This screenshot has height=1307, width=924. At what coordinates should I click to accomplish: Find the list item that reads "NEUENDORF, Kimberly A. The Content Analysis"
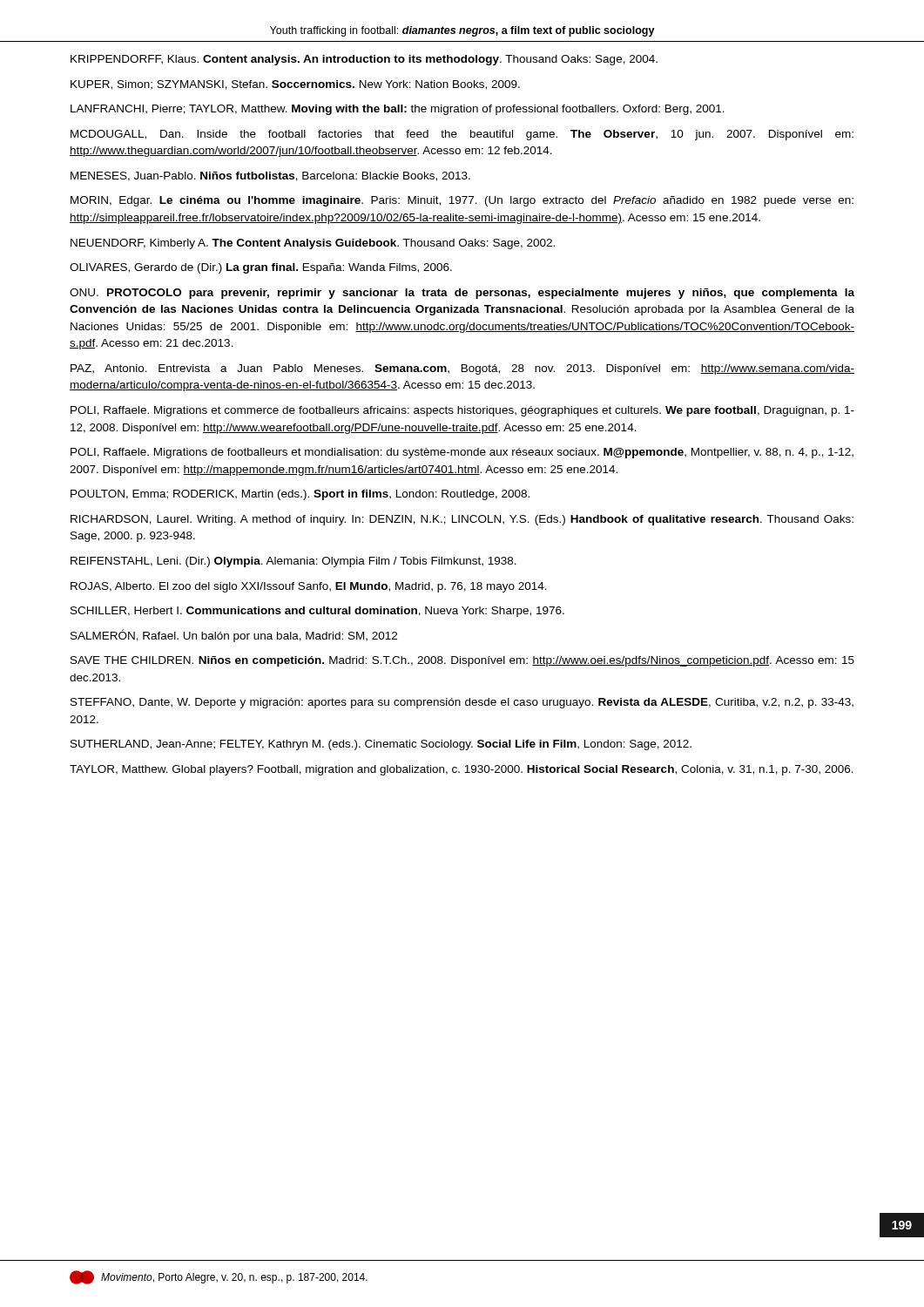(x=313, y=242)
